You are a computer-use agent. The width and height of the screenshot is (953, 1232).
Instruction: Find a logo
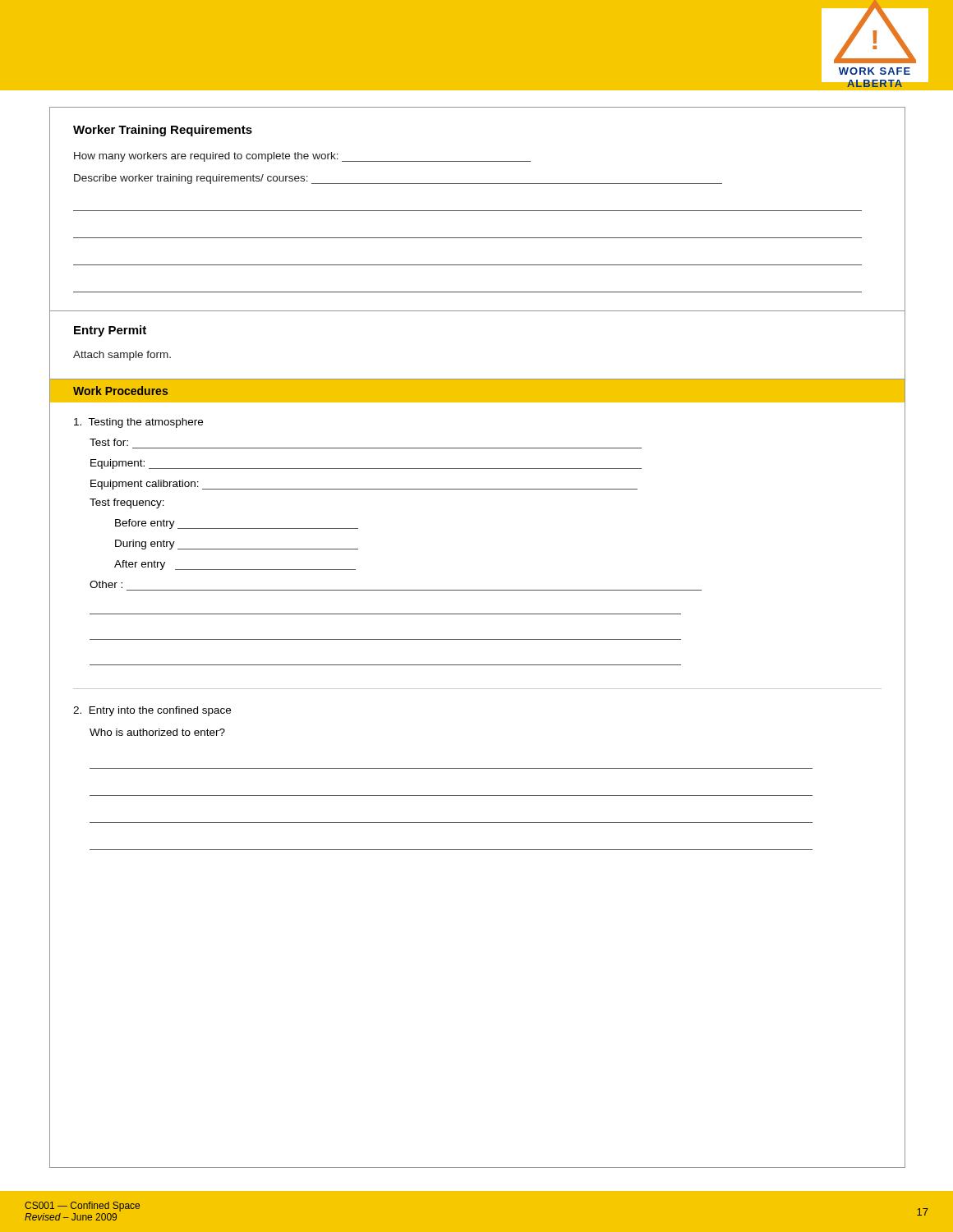click(875, 45)
